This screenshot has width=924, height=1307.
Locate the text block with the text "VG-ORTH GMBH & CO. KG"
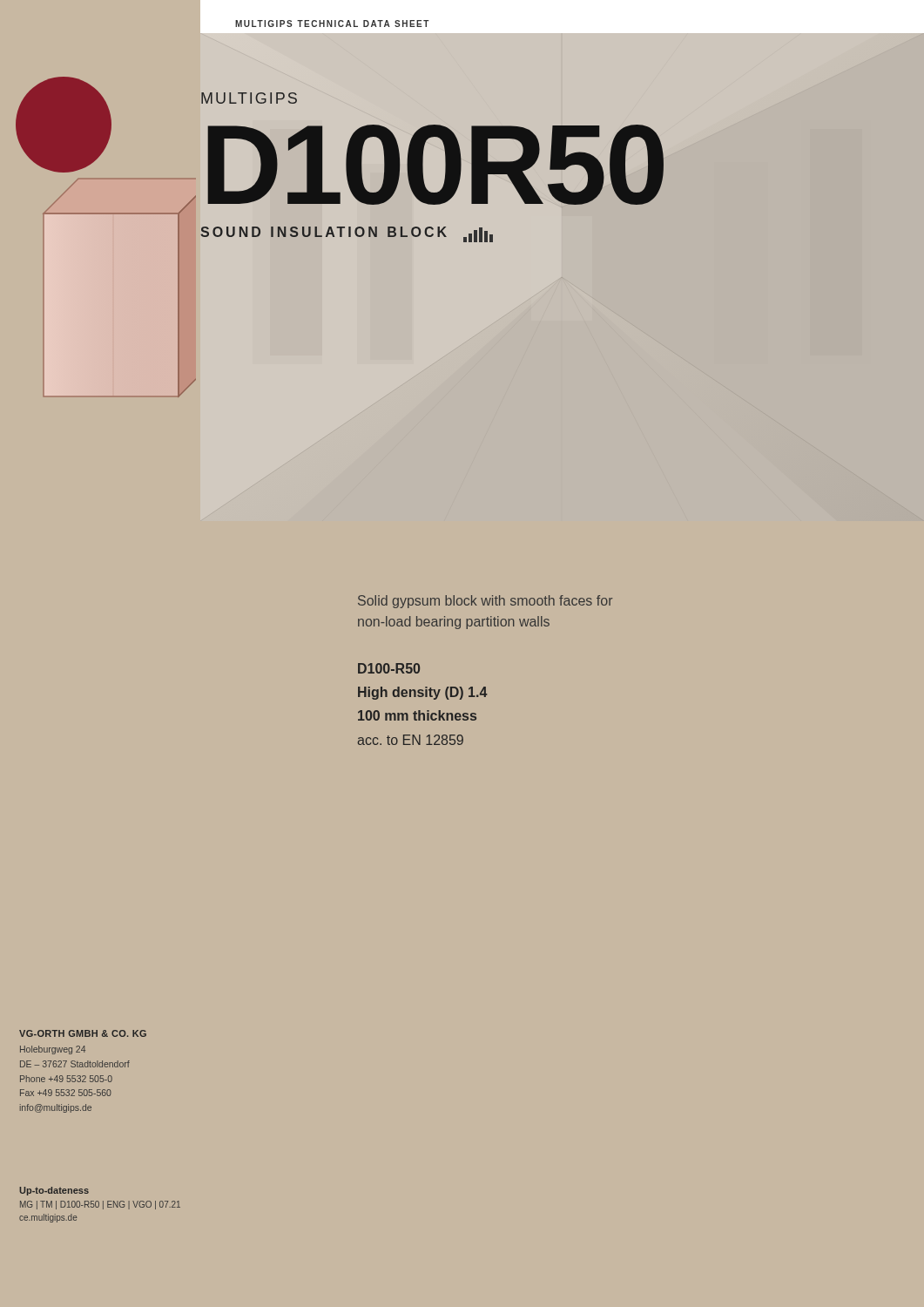click(x=103, y=1072)
